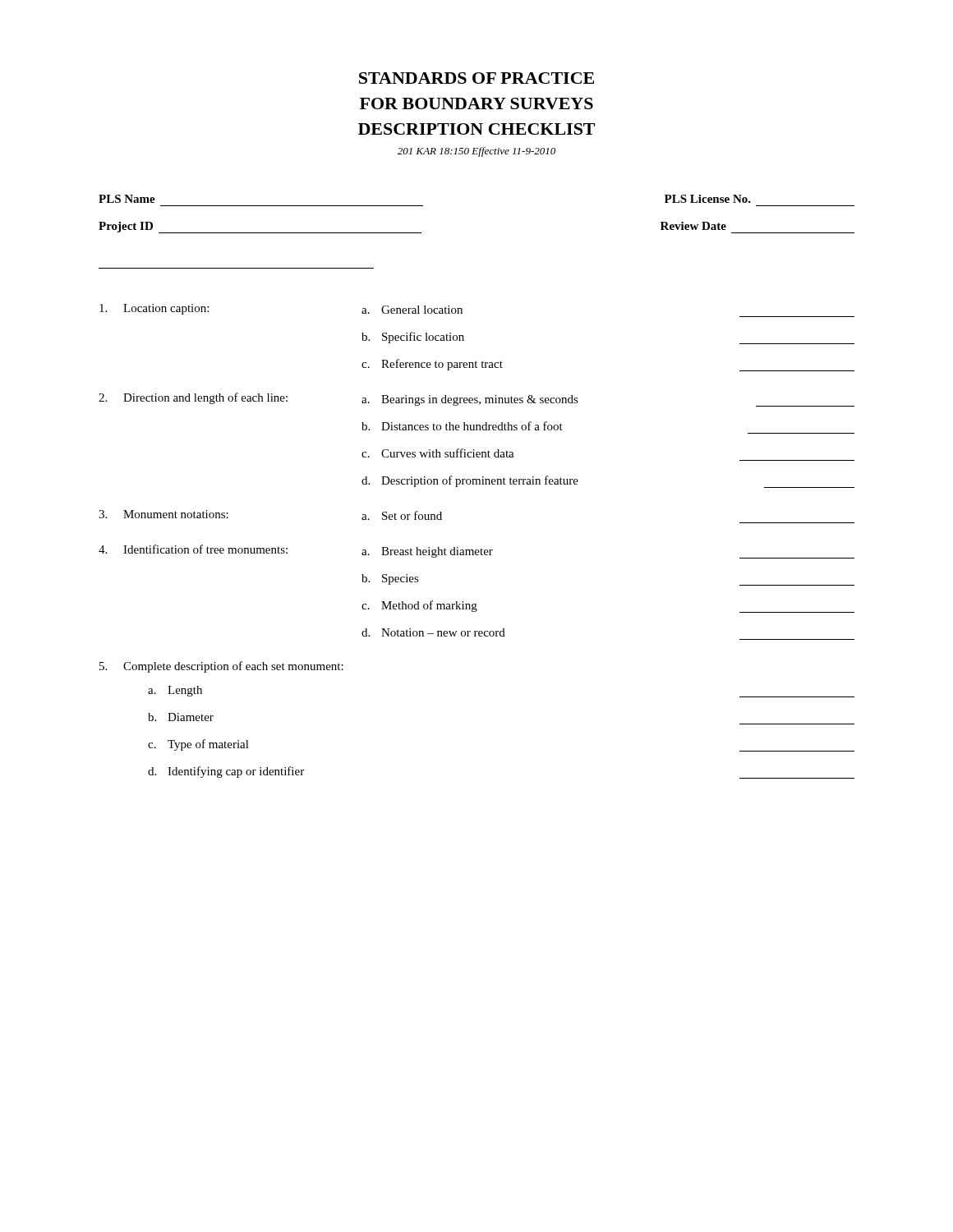This screenshot has width=953, height=1232.
Task: Click on the block starting "2. Direction and length"
Action: 476,445
